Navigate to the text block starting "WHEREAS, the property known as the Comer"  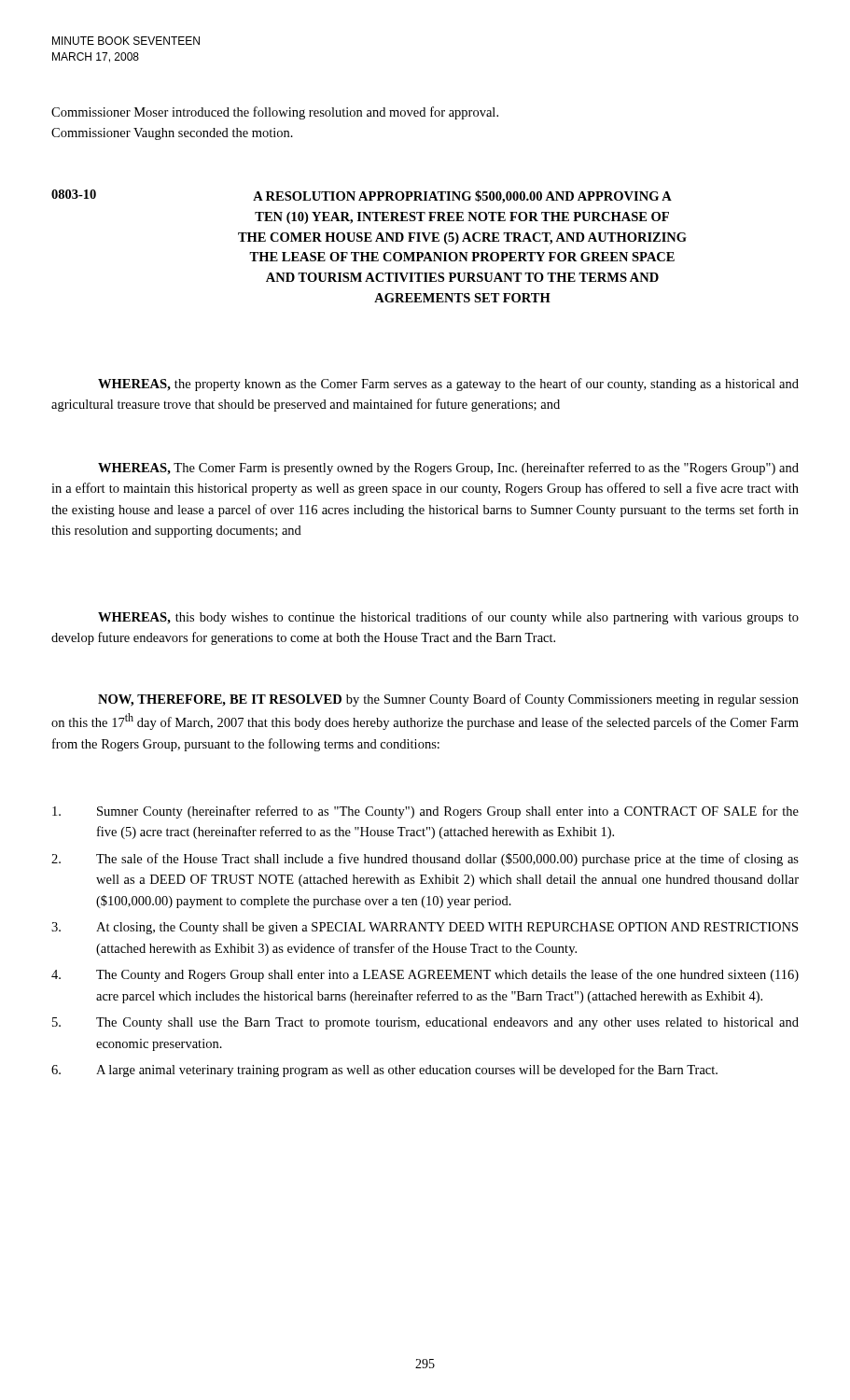(x=425, y=394)
